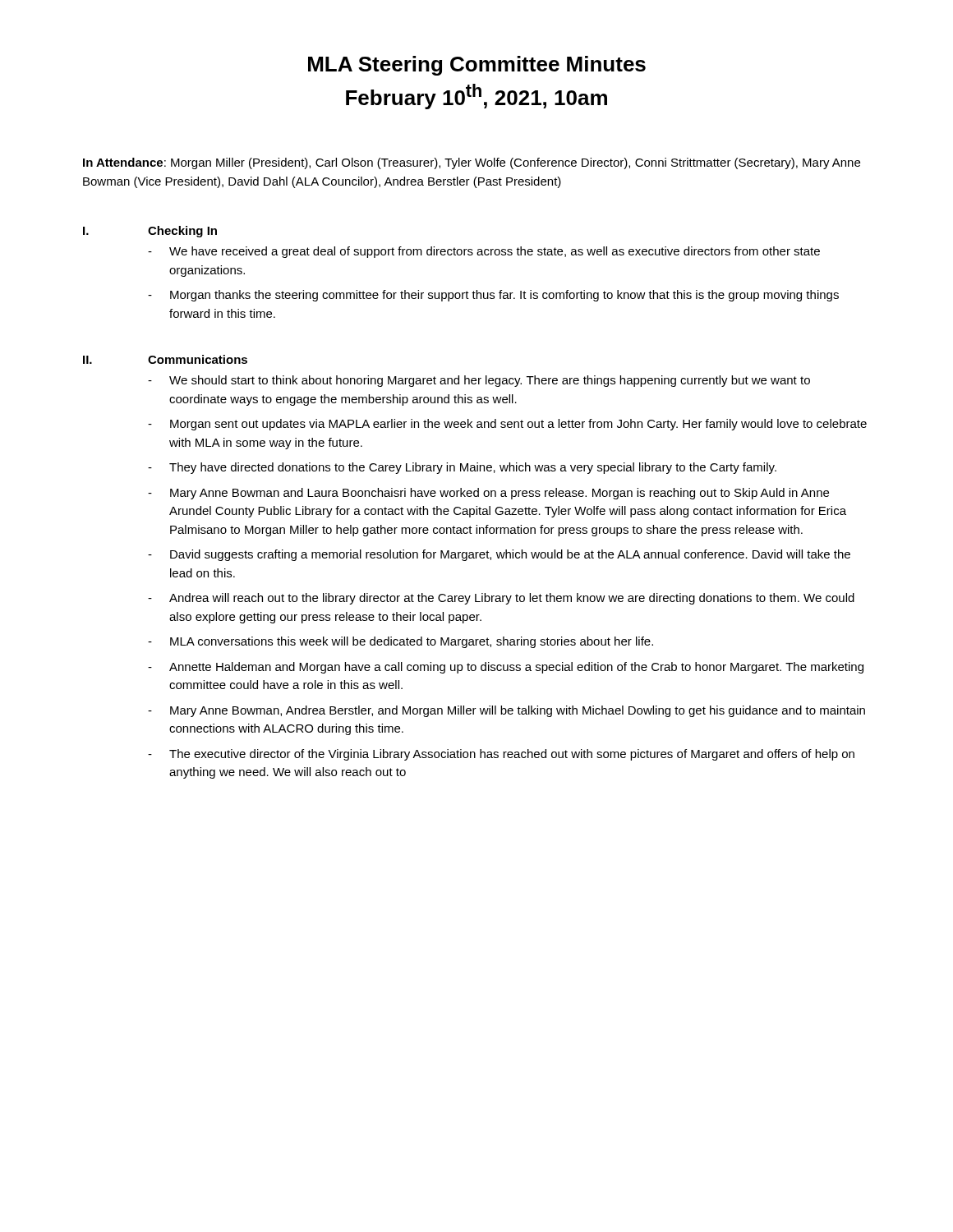This screenshot has height=1232, width=953.
Task: Click the passage that begins "In Attendance: Morgan"
Action: 471,172
